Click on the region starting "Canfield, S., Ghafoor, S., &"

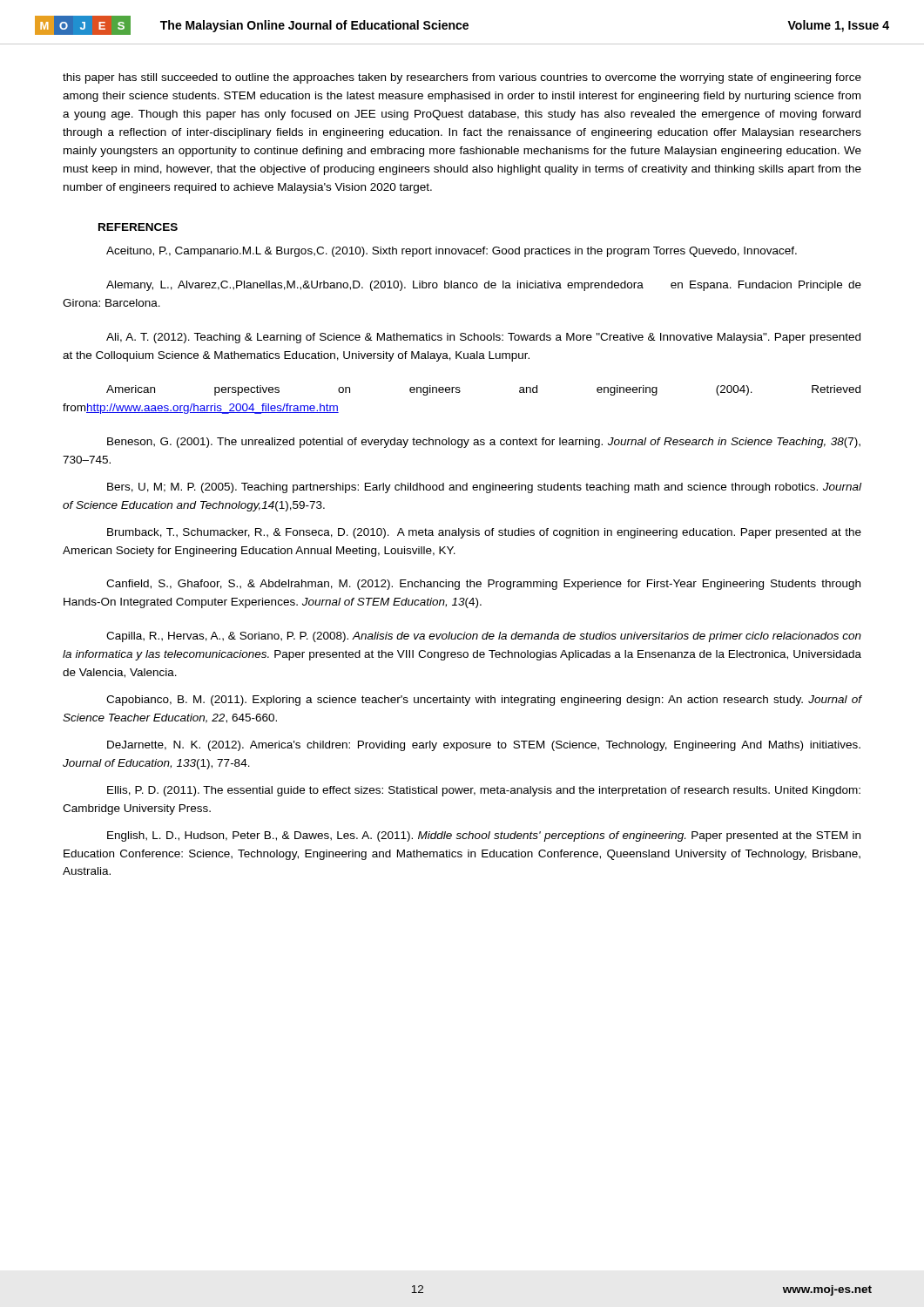click(x=462, y=593)
